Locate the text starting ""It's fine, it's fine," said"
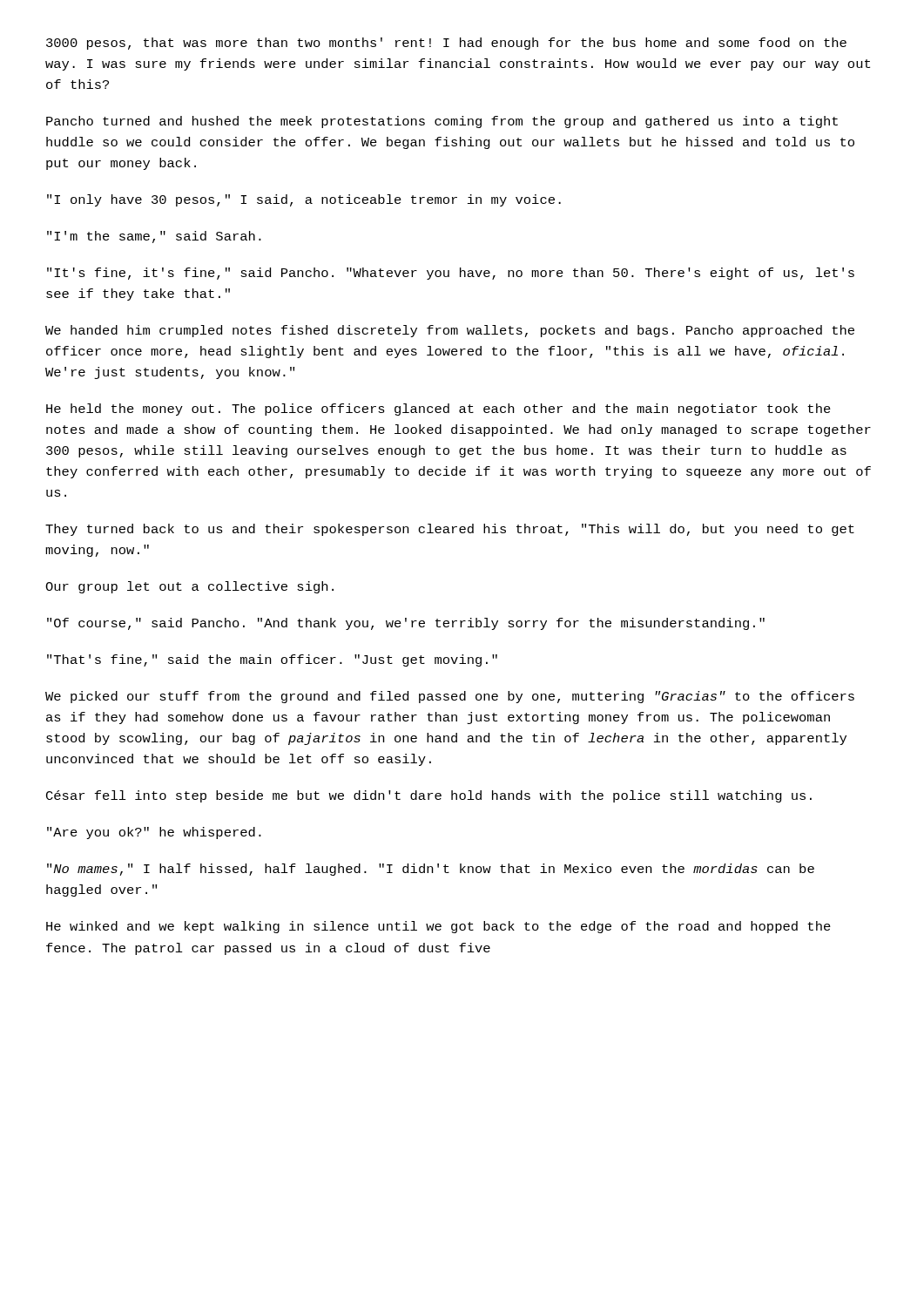The width and height of the screenshot is (924, 1307). tap(450, 284)
